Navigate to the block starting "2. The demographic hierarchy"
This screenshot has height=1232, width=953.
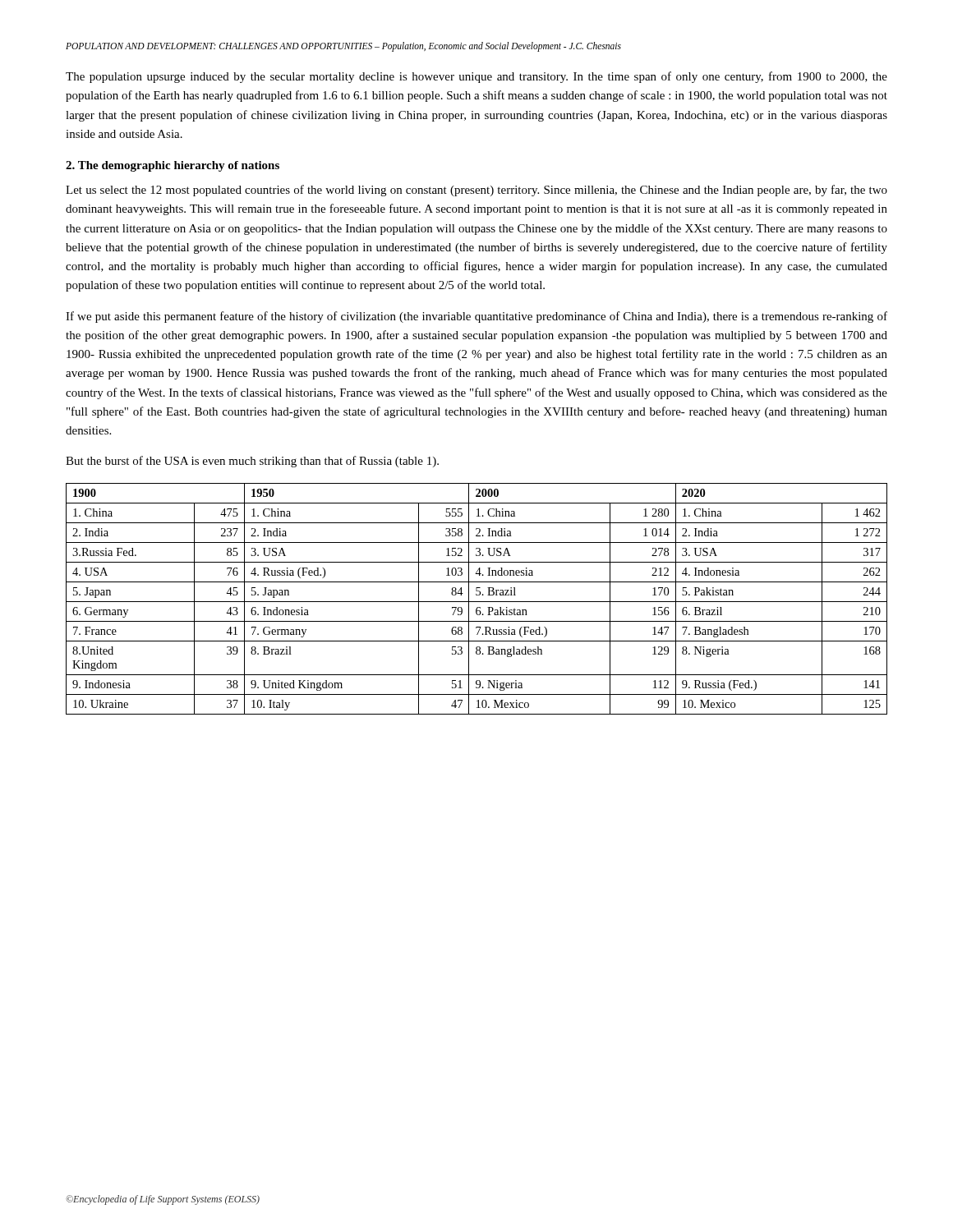[173, 165]
